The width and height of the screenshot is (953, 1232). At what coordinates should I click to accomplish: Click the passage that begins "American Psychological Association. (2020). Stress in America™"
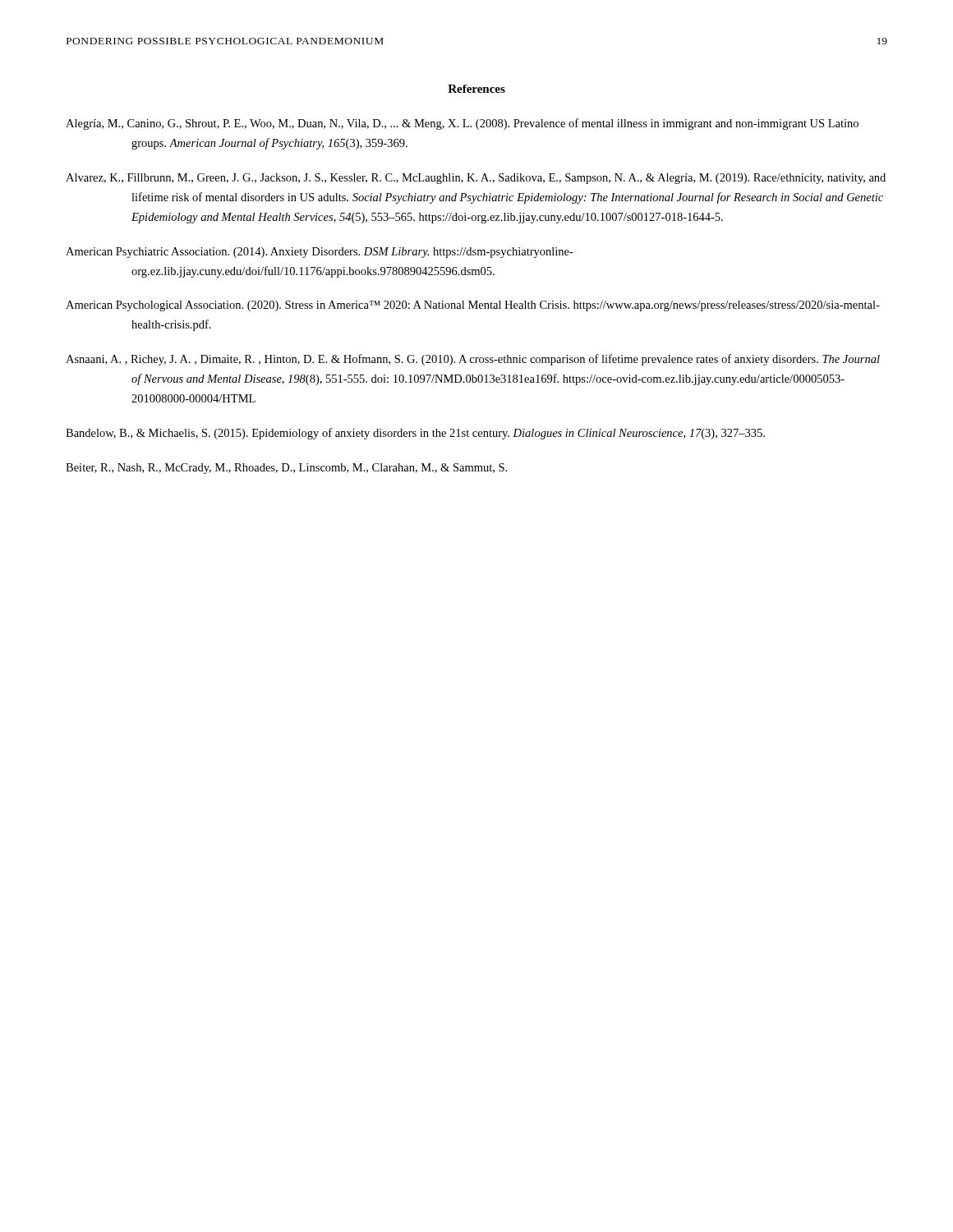click(x=473, y=315)
